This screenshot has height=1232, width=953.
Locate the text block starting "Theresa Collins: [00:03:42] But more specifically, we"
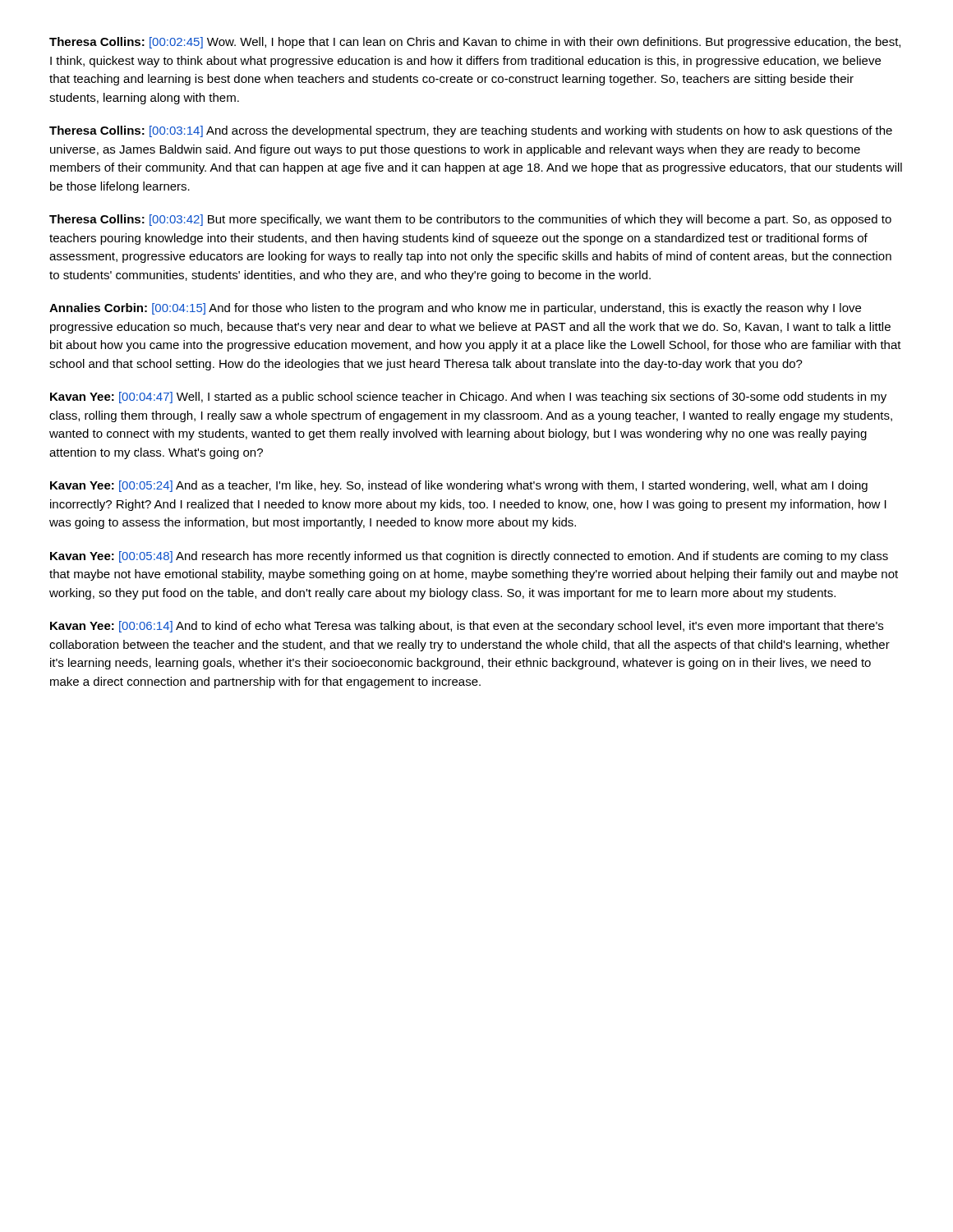click(x=471, y=247)
